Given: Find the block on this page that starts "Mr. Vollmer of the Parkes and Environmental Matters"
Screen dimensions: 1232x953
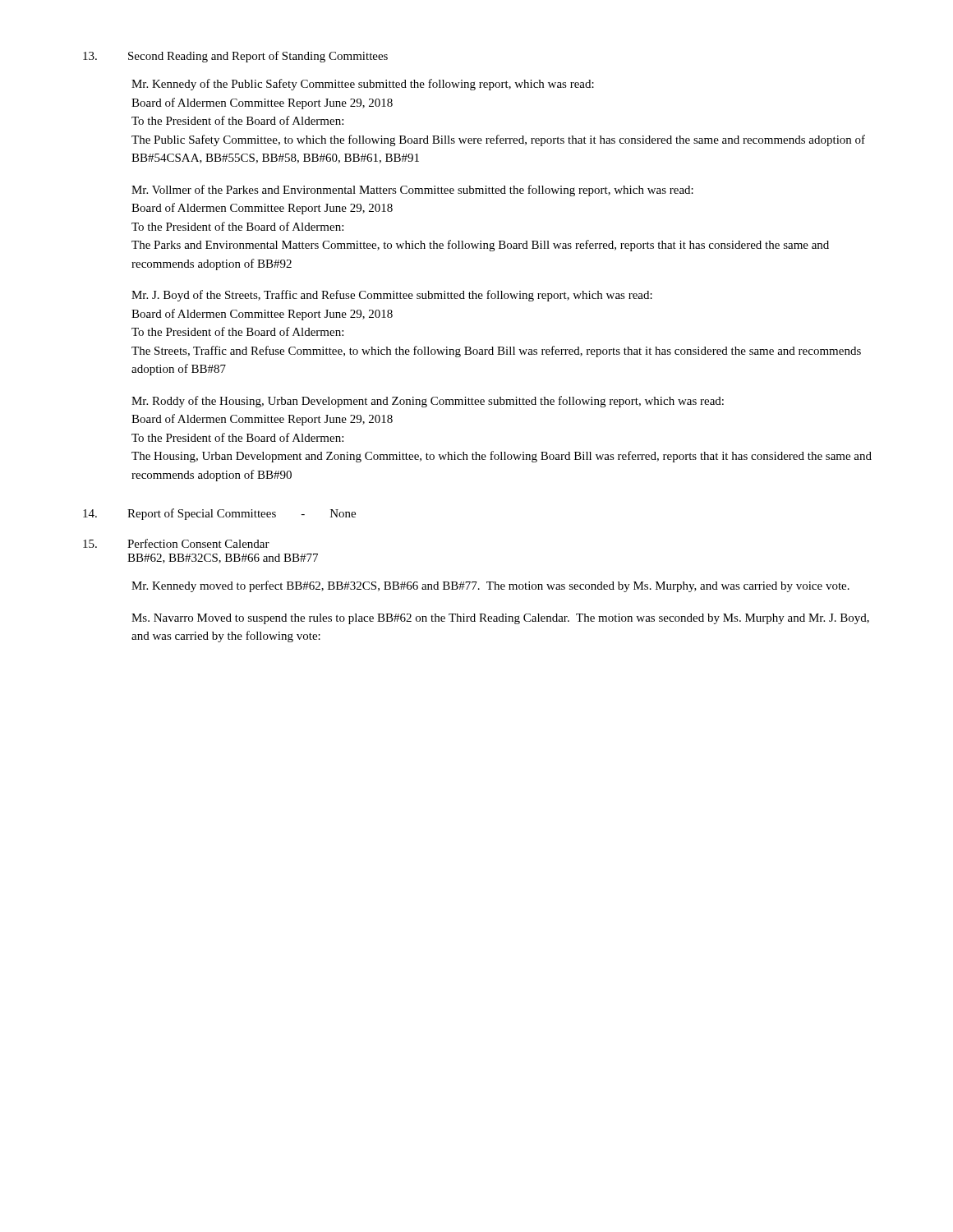Looking at the screenshot, I should click(412, 191).
